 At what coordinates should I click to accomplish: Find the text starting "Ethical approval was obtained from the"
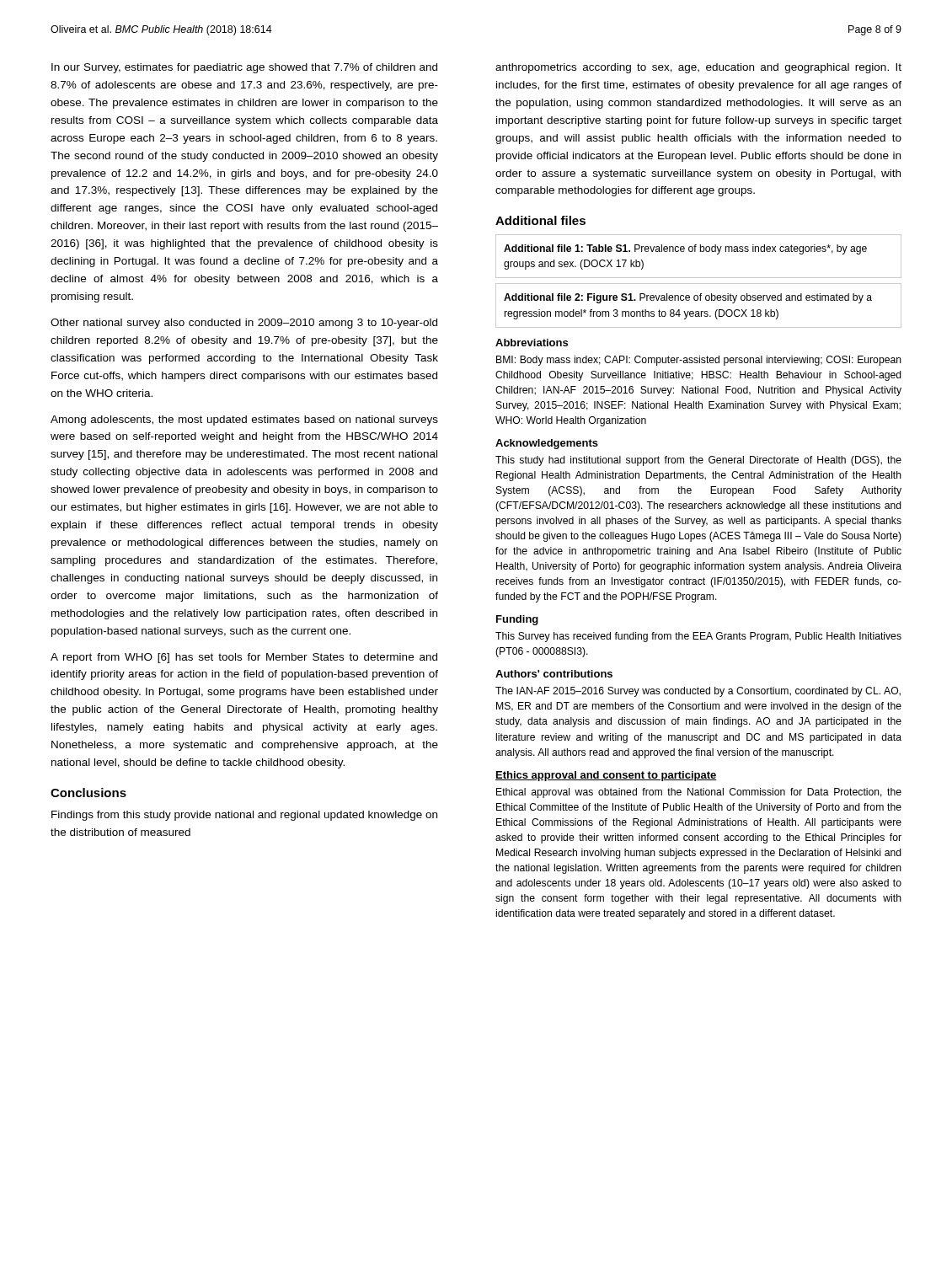point(698,853)
